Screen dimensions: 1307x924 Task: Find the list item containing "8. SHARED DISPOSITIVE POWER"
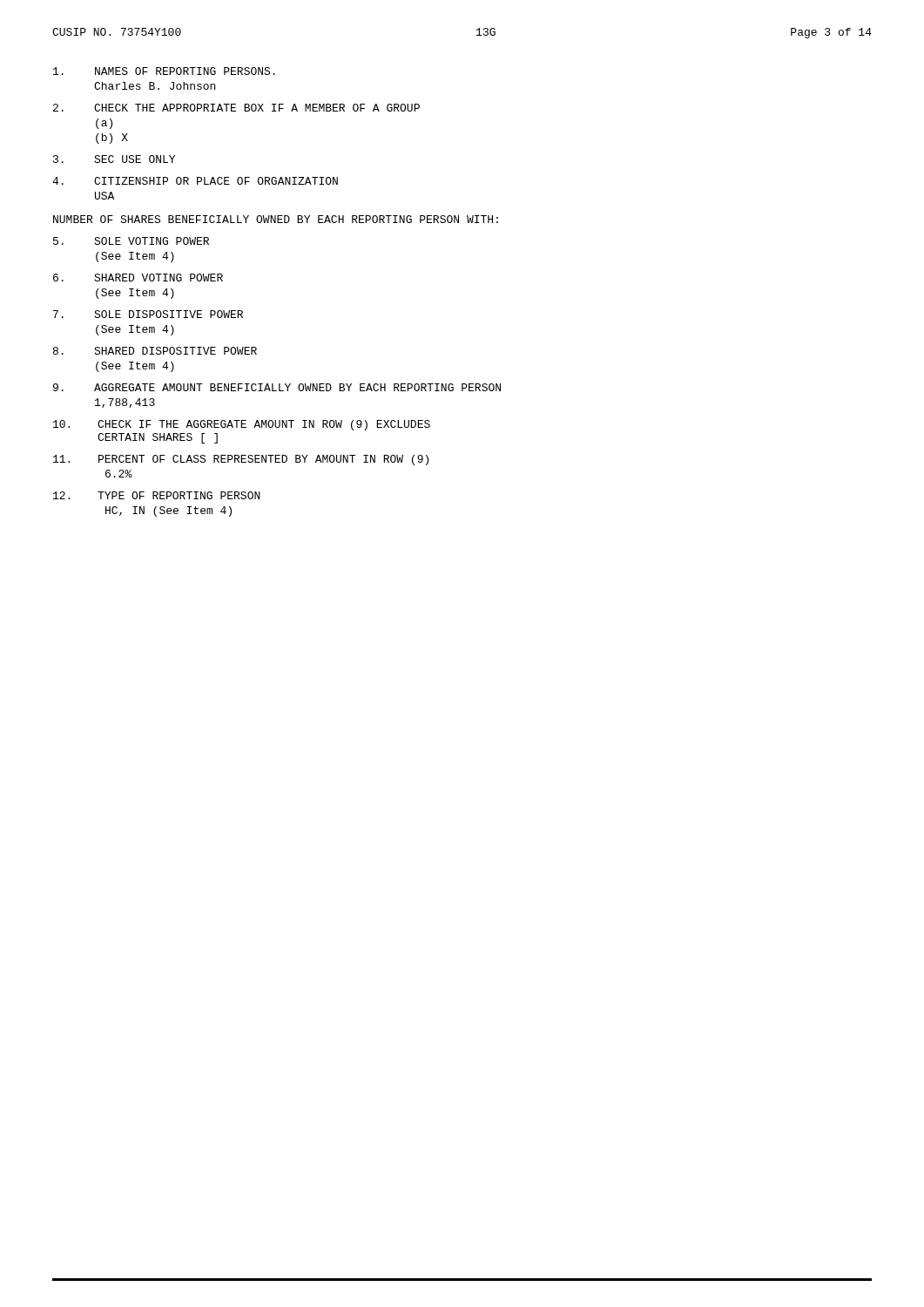(155, 351)
